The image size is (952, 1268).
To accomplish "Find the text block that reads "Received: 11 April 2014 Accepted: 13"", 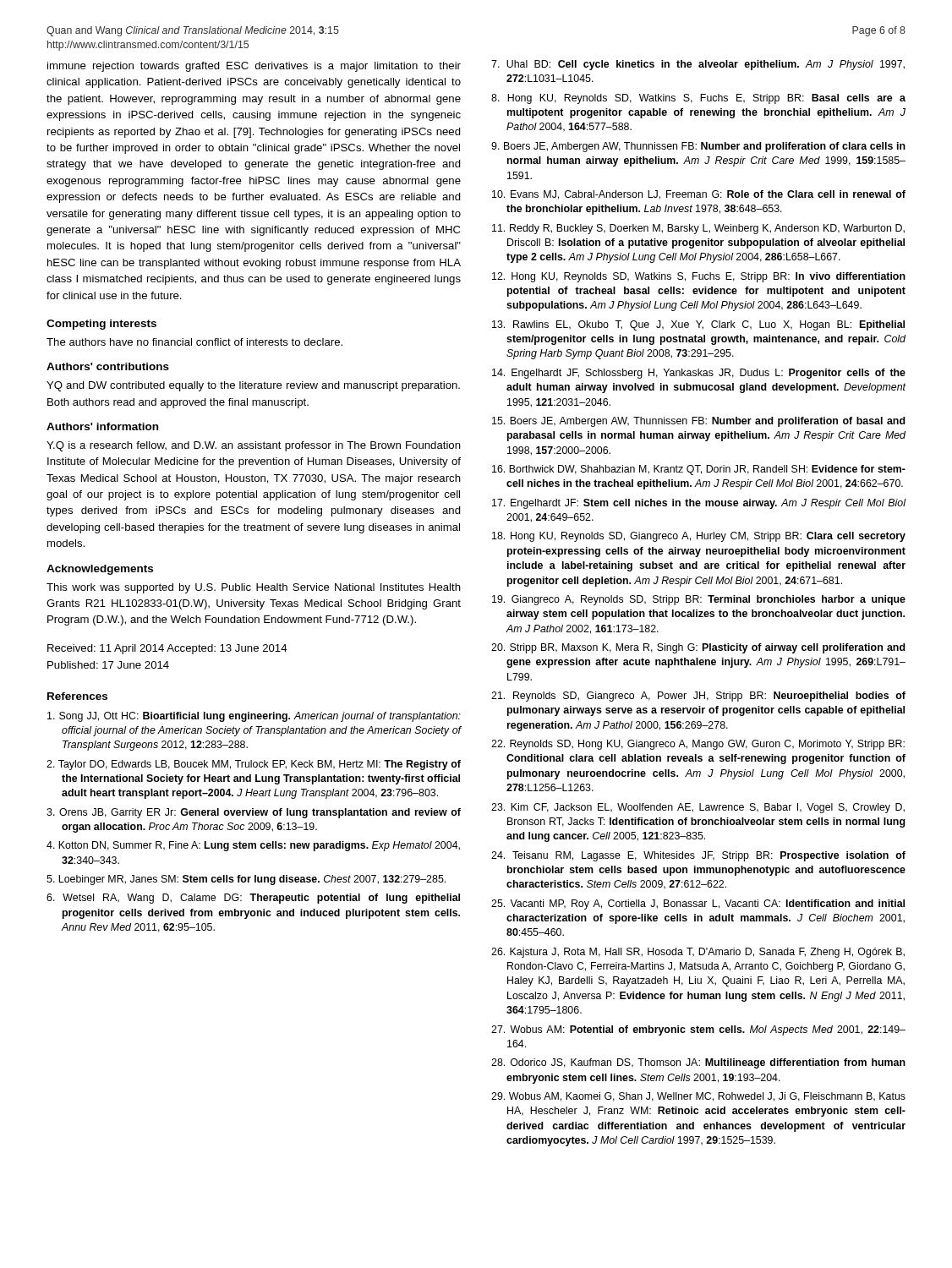I will pyautogui.click(x=167, y=656).
